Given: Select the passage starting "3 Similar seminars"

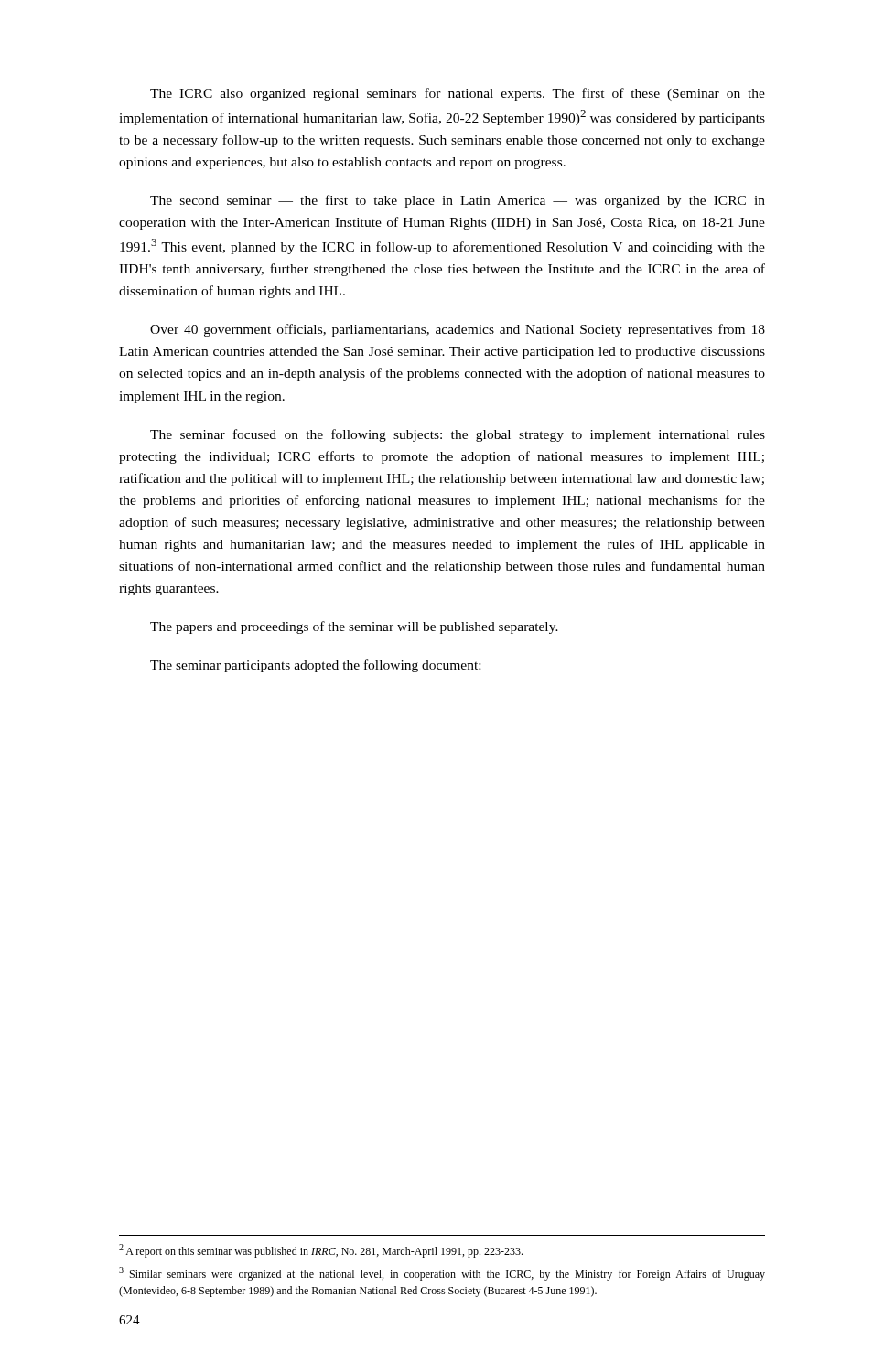Looking at the screenshot, I should [x=442, y=1281].
